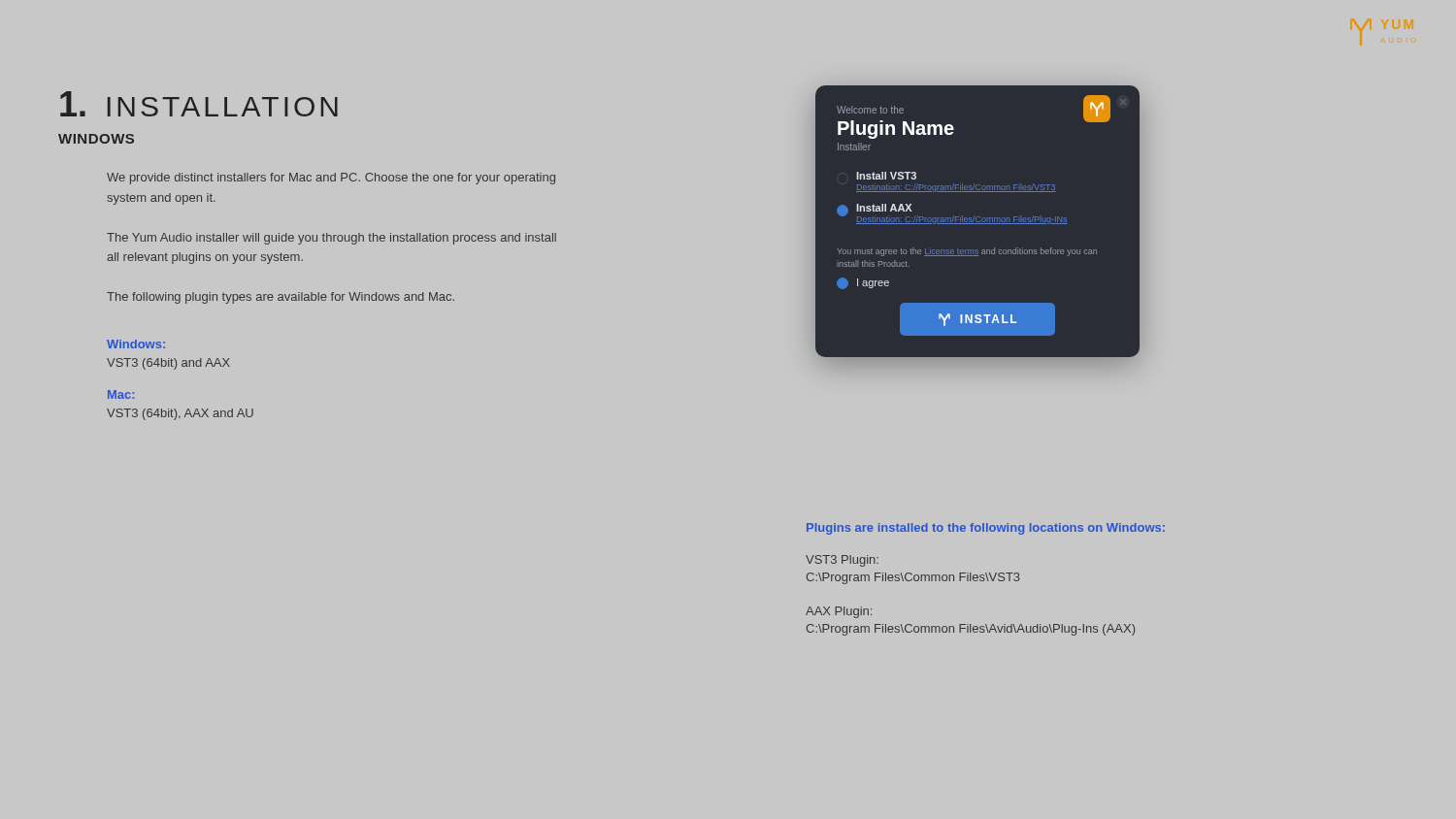
Task: Navigate to the text block starting "Mac: VST3 (64bit), AAX and AU"
Action: tap(121, 394)
